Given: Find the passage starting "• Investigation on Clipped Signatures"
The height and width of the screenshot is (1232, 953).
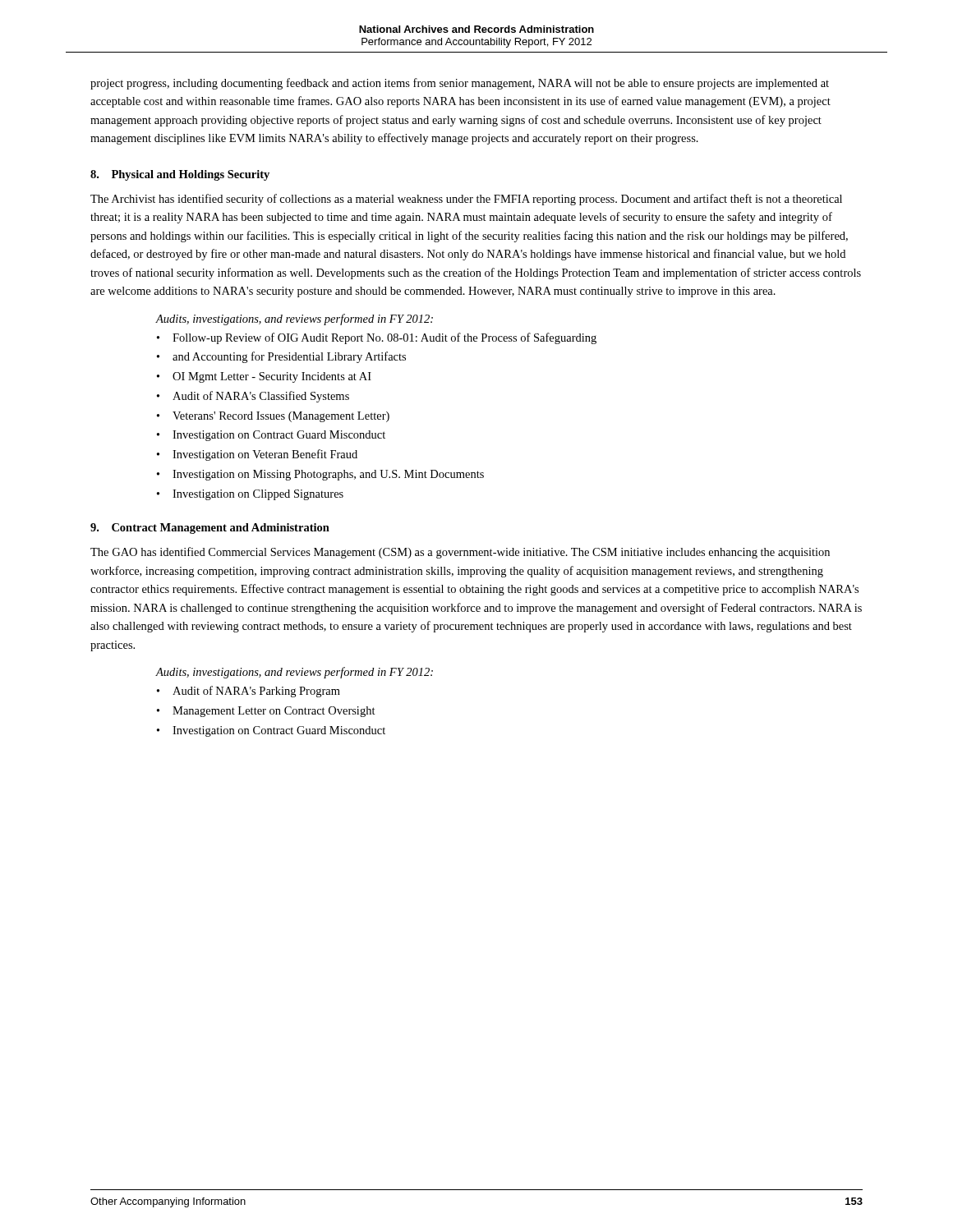Looking at the screenshot, I should click(x=250, y=494).
